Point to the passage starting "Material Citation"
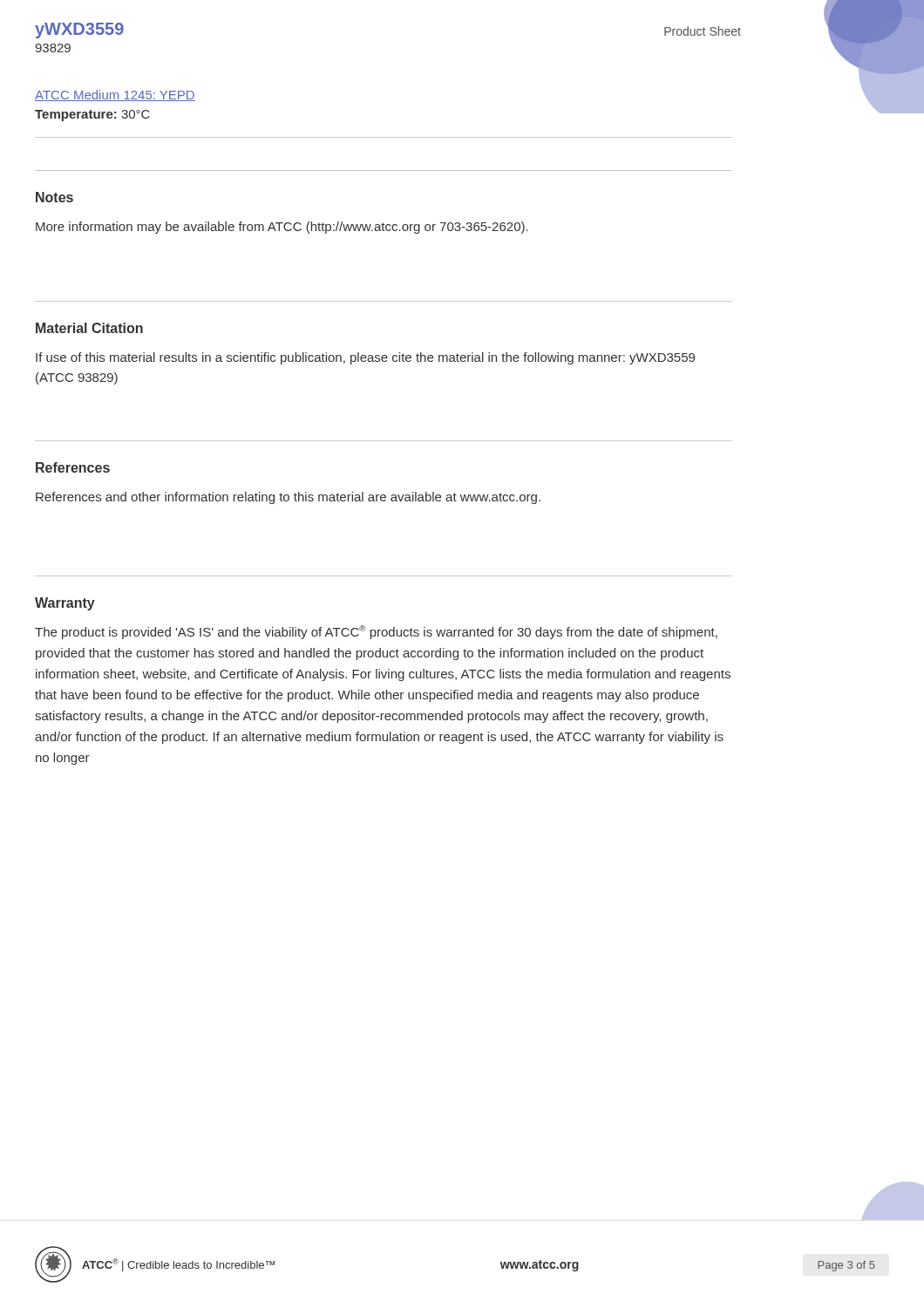 point(89,328)
